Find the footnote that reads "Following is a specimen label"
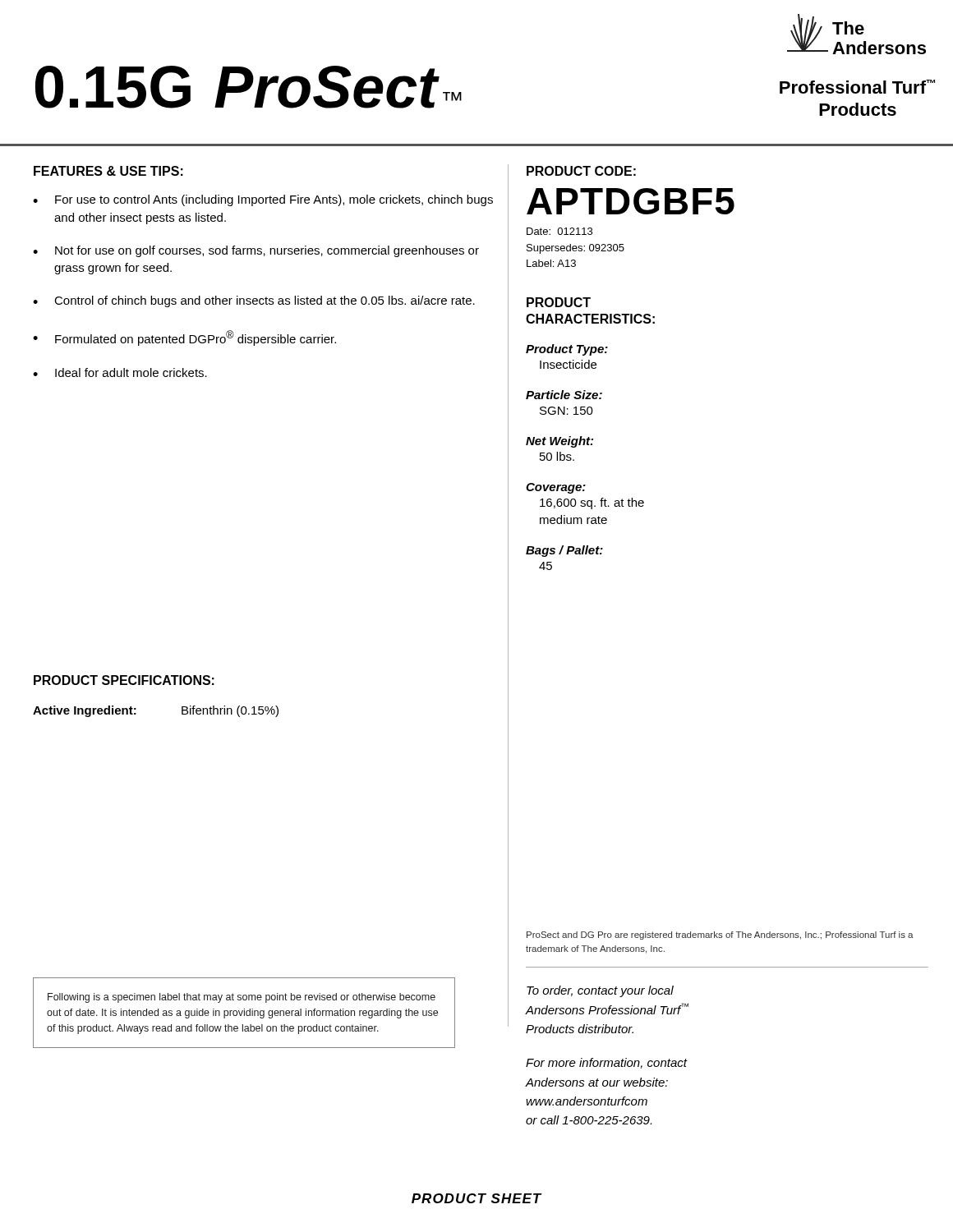The height and width of the screenshot is (1232, 953). click(243, 1013)
